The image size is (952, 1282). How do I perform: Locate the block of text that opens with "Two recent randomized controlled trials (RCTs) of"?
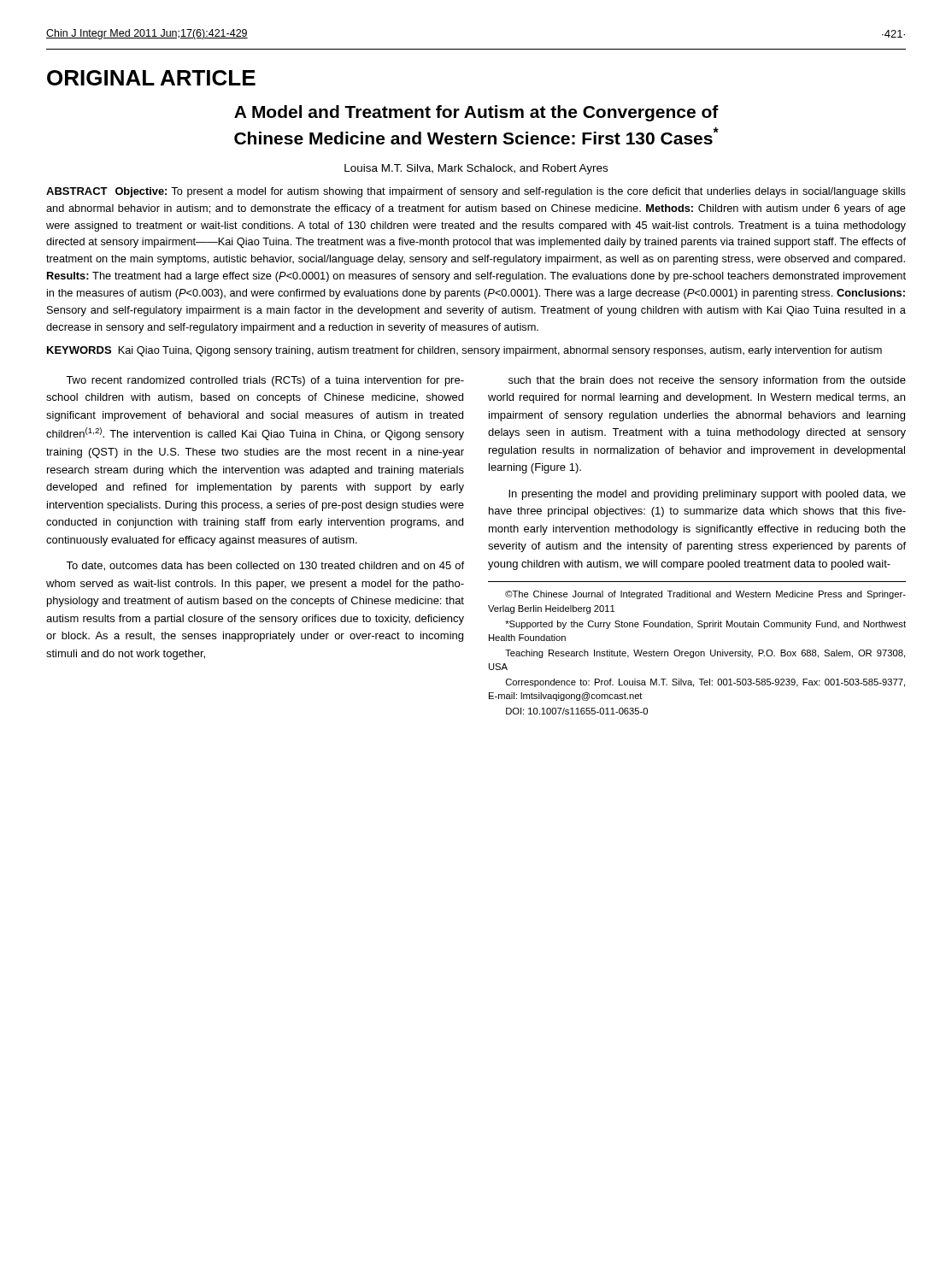coord(255,517)
